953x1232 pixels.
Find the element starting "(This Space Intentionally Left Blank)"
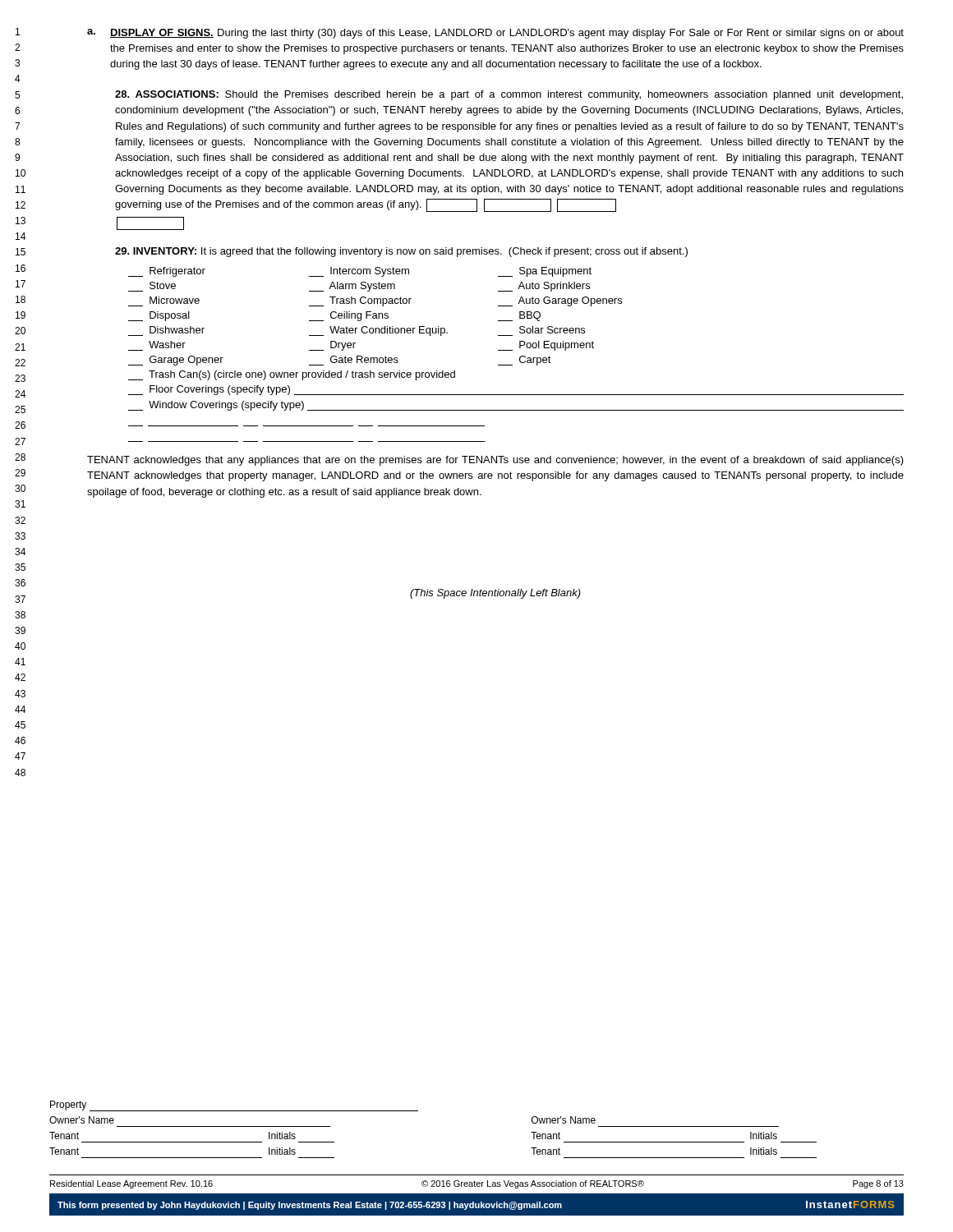[x=495, y=592]
